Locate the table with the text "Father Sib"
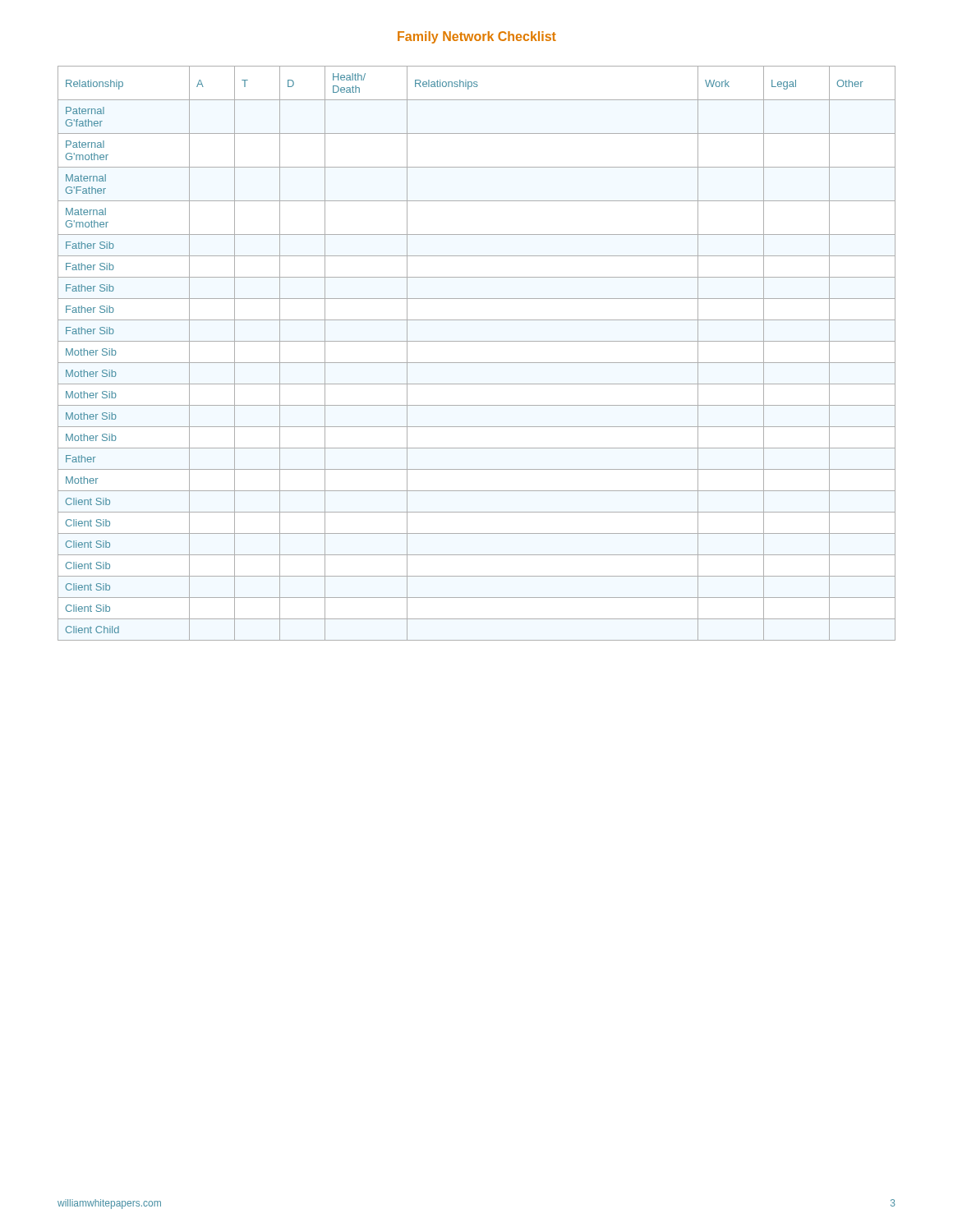Screen dimensions: 1232x953 (476, 353)
